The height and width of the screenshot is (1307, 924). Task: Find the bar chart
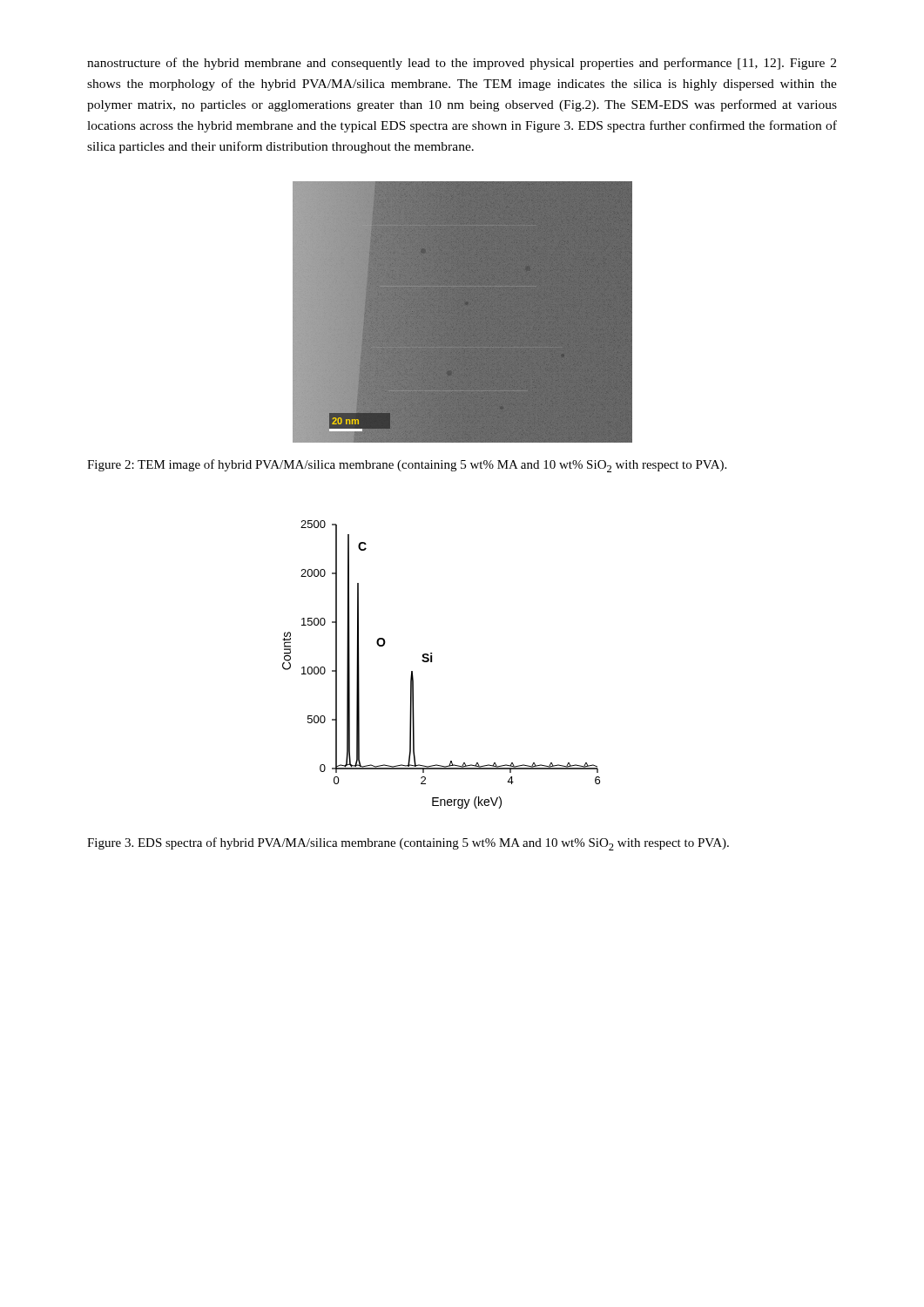coord(462,664)
